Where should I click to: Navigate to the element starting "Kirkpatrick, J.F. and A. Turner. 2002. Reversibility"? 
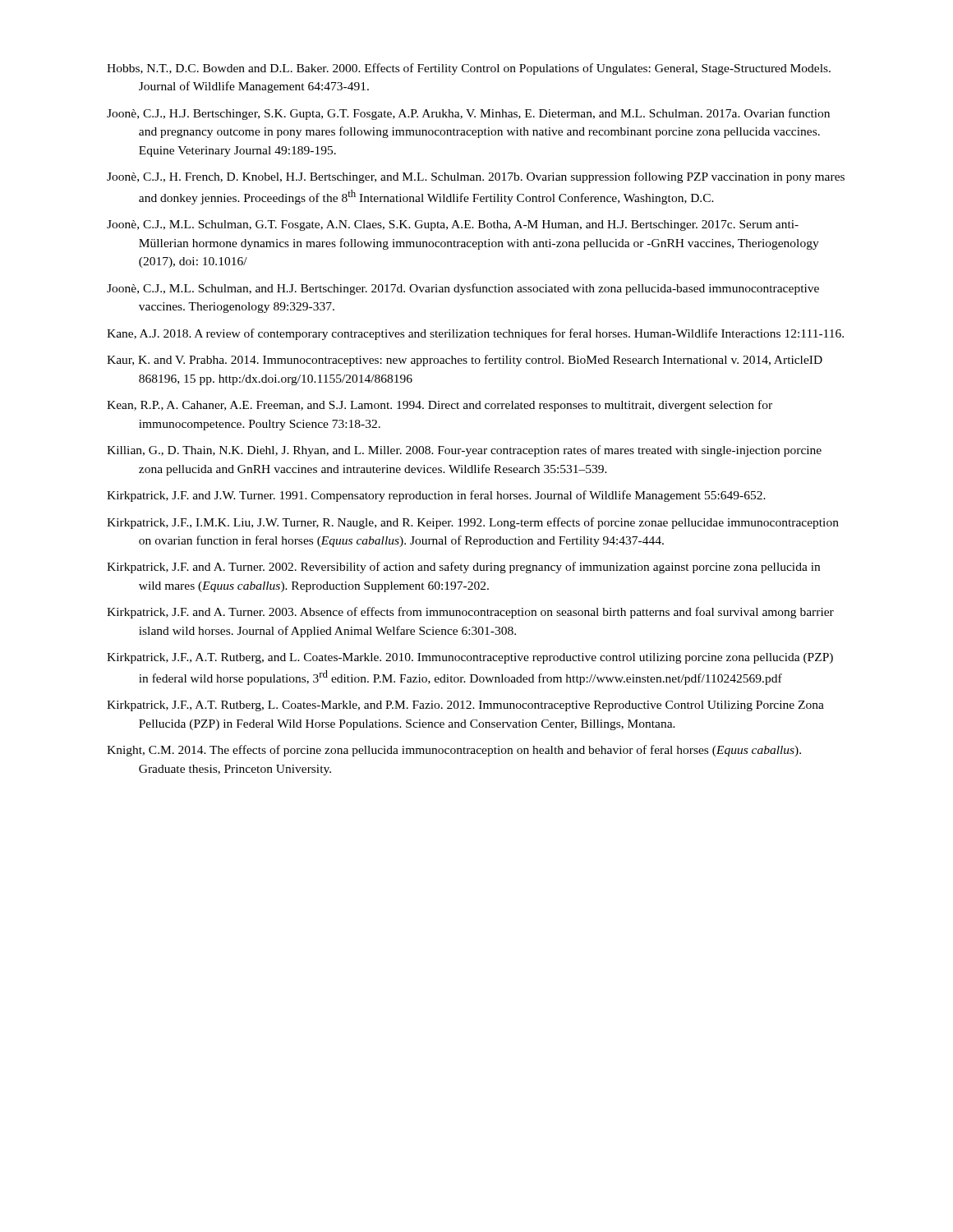point(464,576)
